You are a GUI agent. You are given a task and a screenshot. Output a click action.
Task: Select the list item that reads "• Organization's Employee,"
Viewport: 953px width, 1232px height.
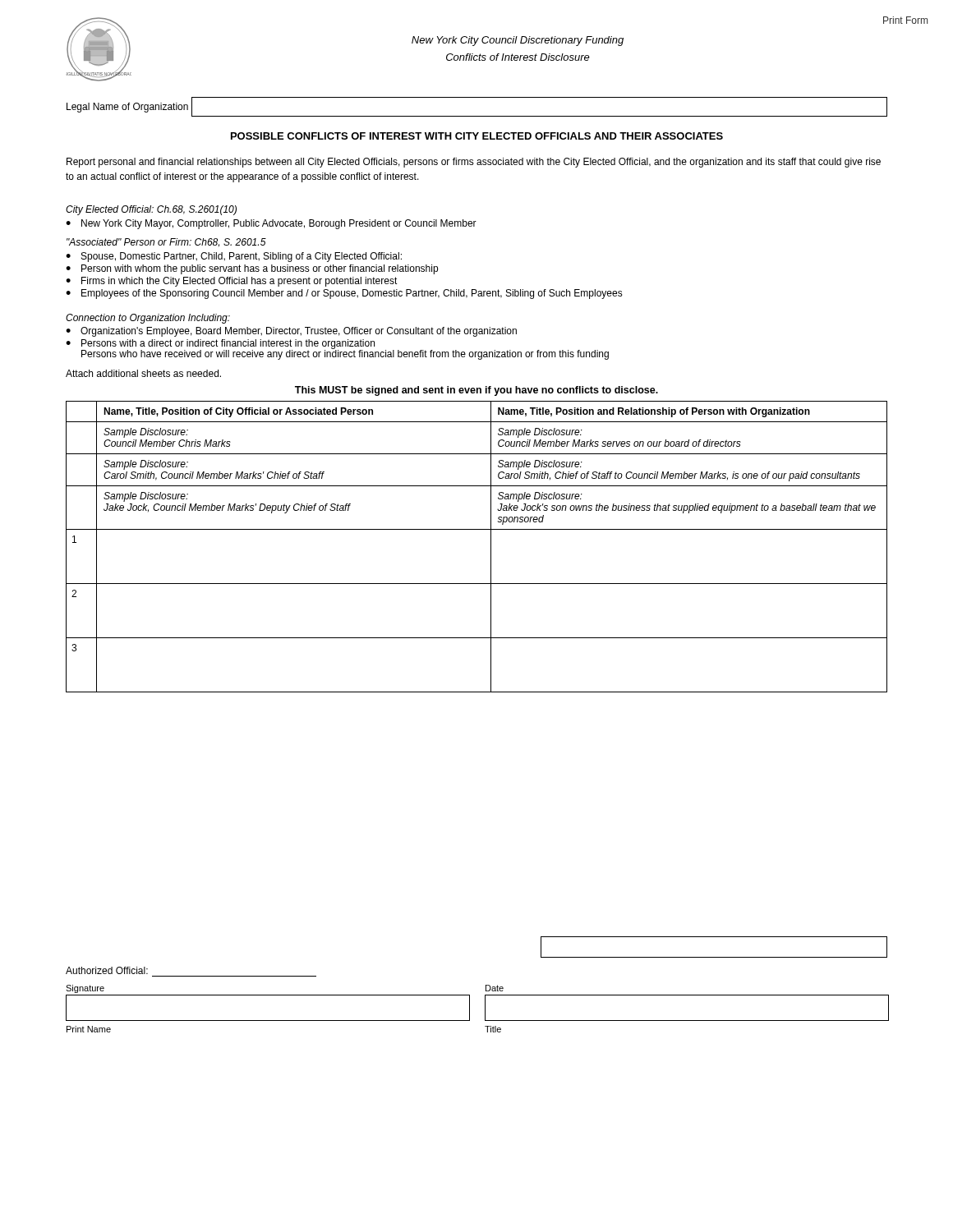(x=292, y=332)
